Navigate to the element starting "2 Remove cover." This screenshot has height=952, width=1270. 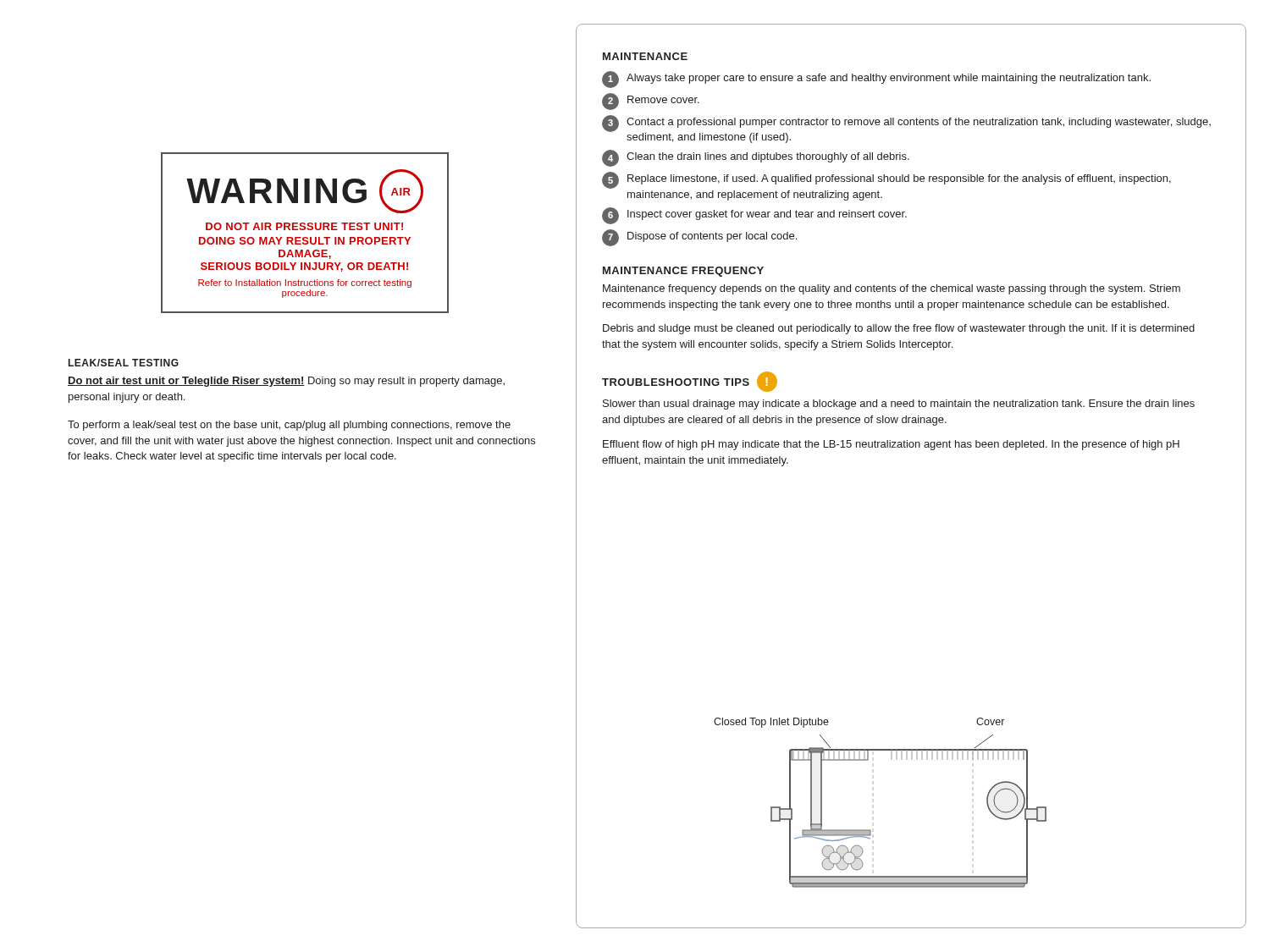coord(651,101)
